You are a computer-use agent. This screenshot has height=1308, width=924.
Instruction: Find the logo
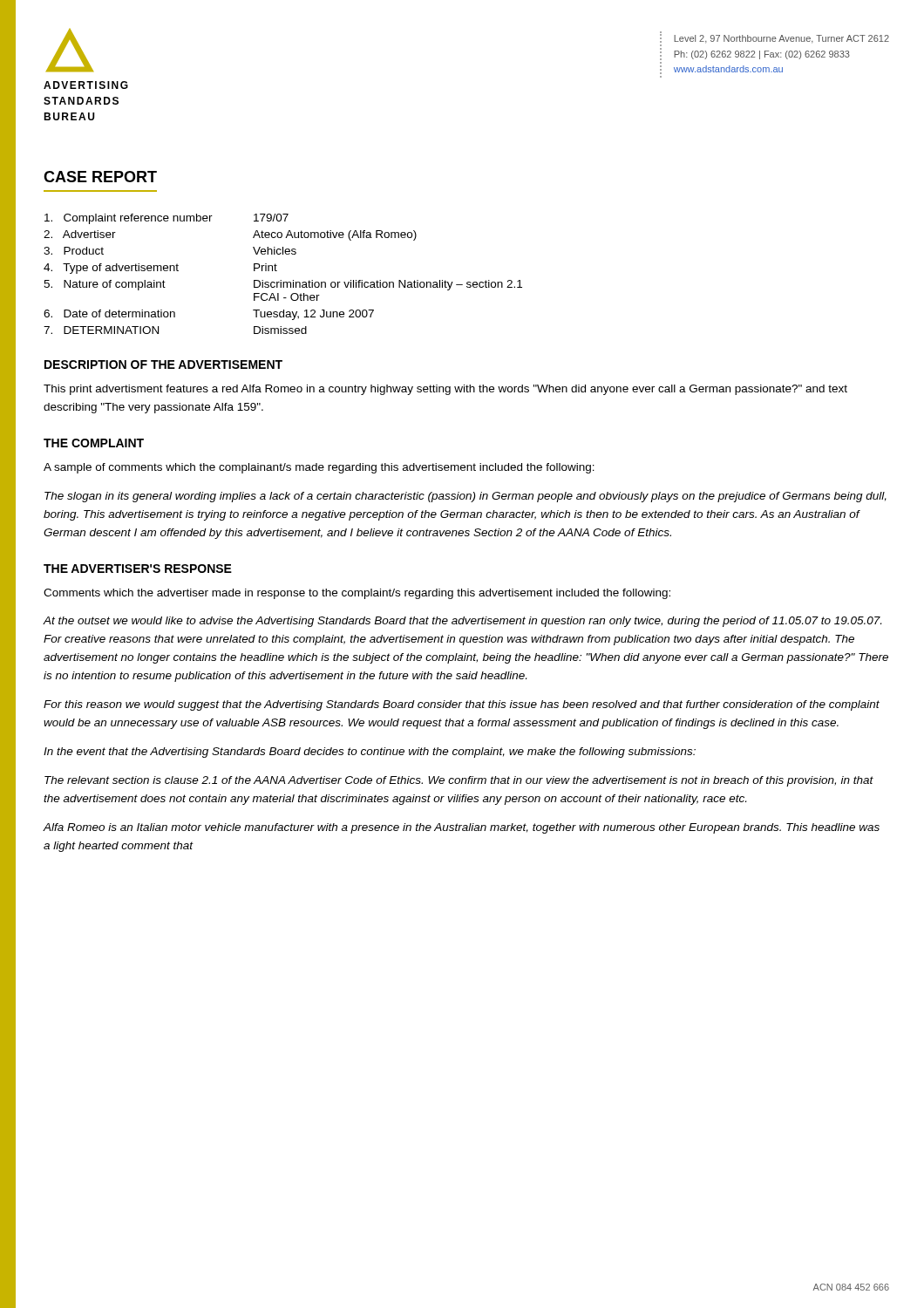[x=87, y=75]
